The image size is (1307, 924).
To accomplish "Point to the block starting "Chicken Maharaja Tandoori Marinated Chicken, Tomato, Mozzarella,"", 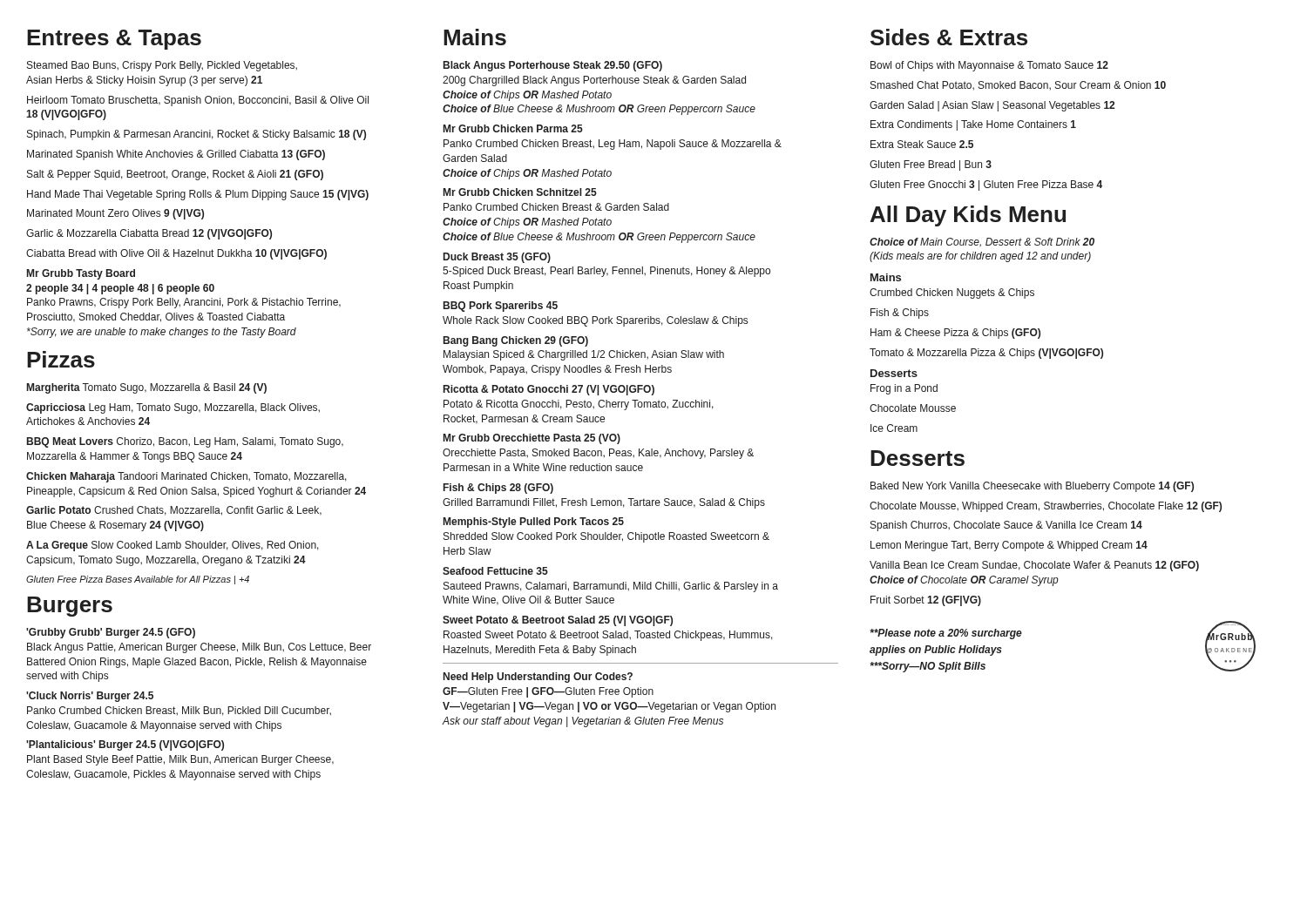I will tap(219, 484).
